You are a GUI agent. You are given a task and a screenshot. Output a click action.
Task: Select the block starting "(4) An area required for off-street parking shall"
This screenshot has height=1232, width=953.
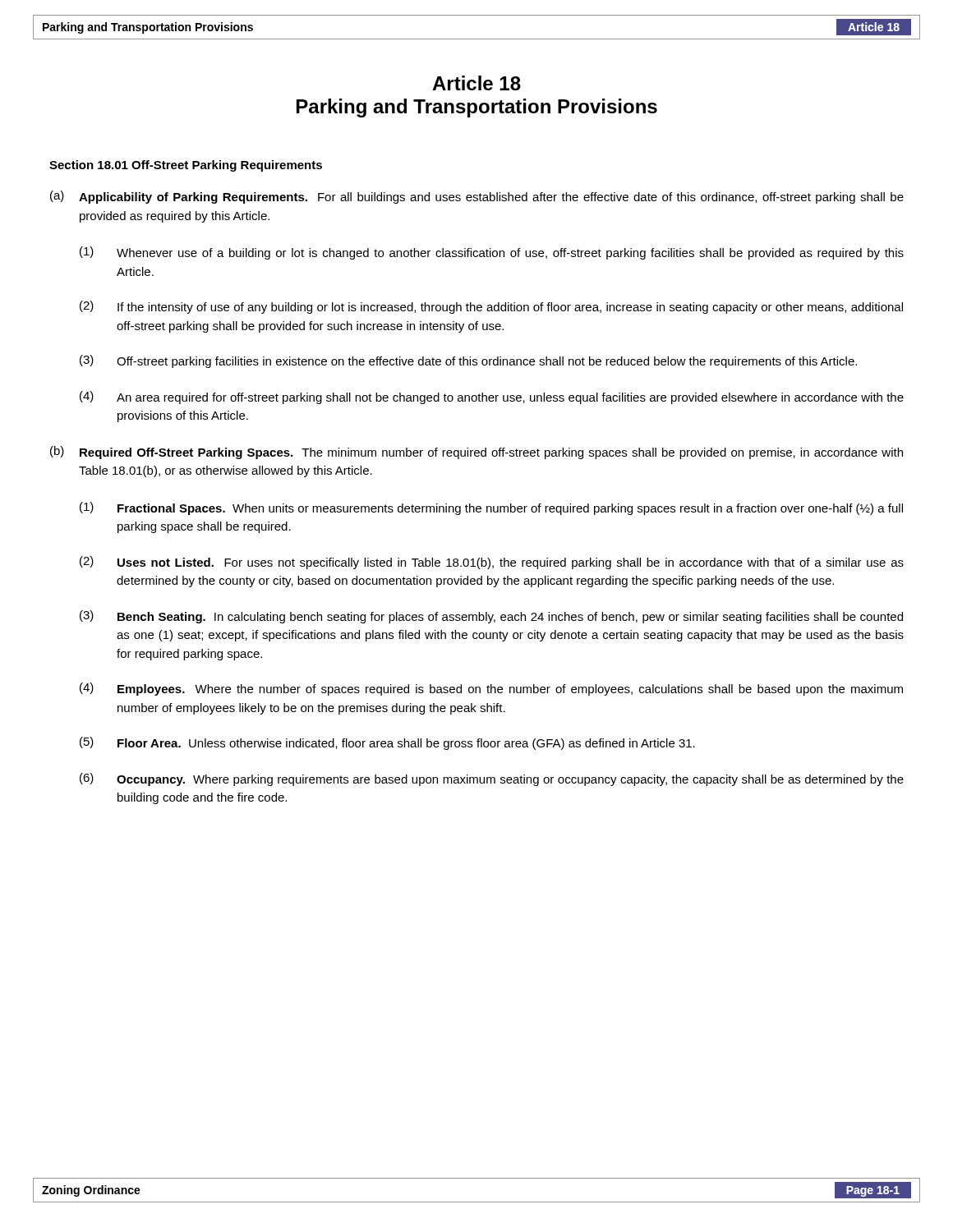[x=491, y=407]
